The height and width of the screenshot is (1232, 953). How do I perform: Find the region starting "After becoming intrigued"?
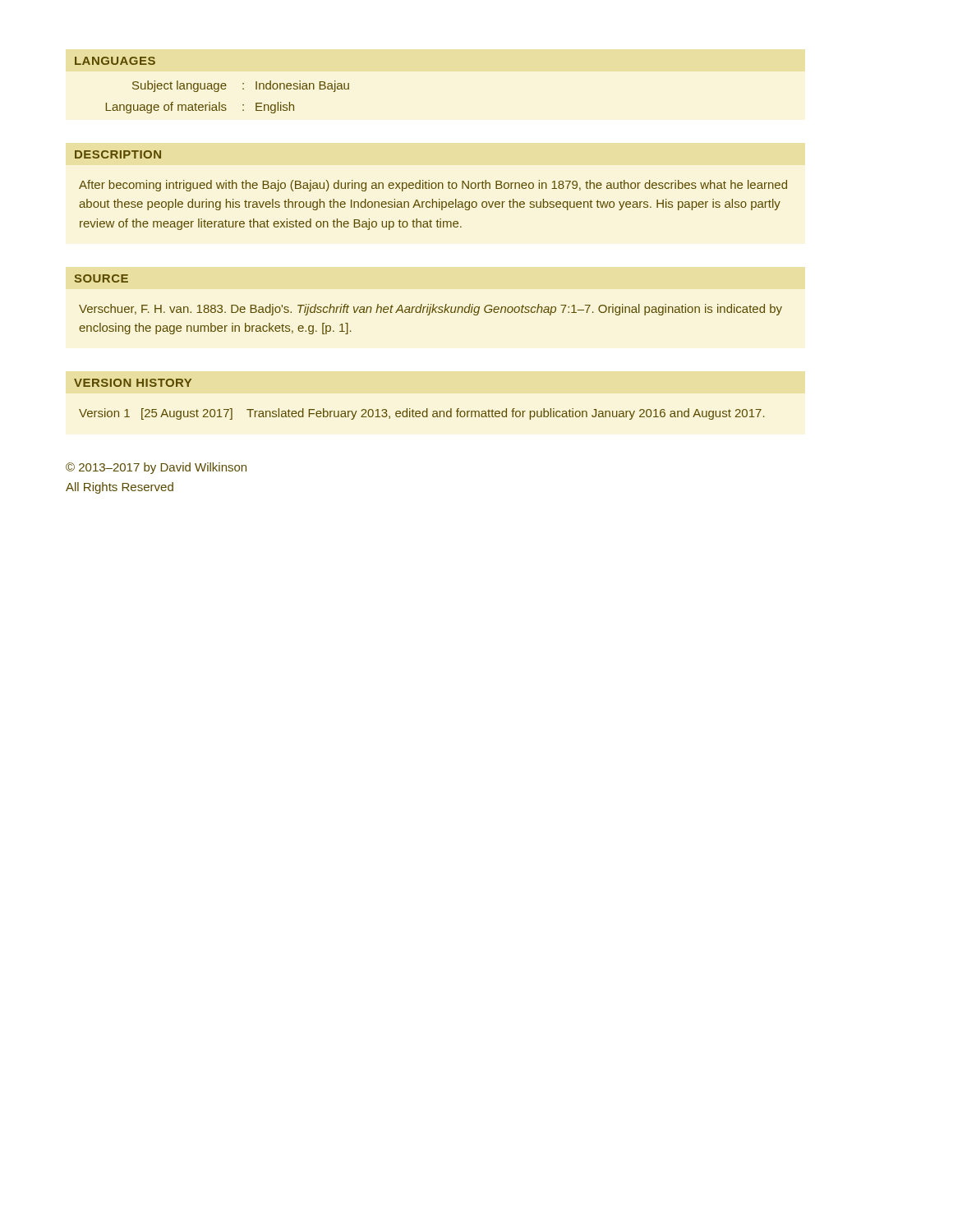[x=435, y=204]
